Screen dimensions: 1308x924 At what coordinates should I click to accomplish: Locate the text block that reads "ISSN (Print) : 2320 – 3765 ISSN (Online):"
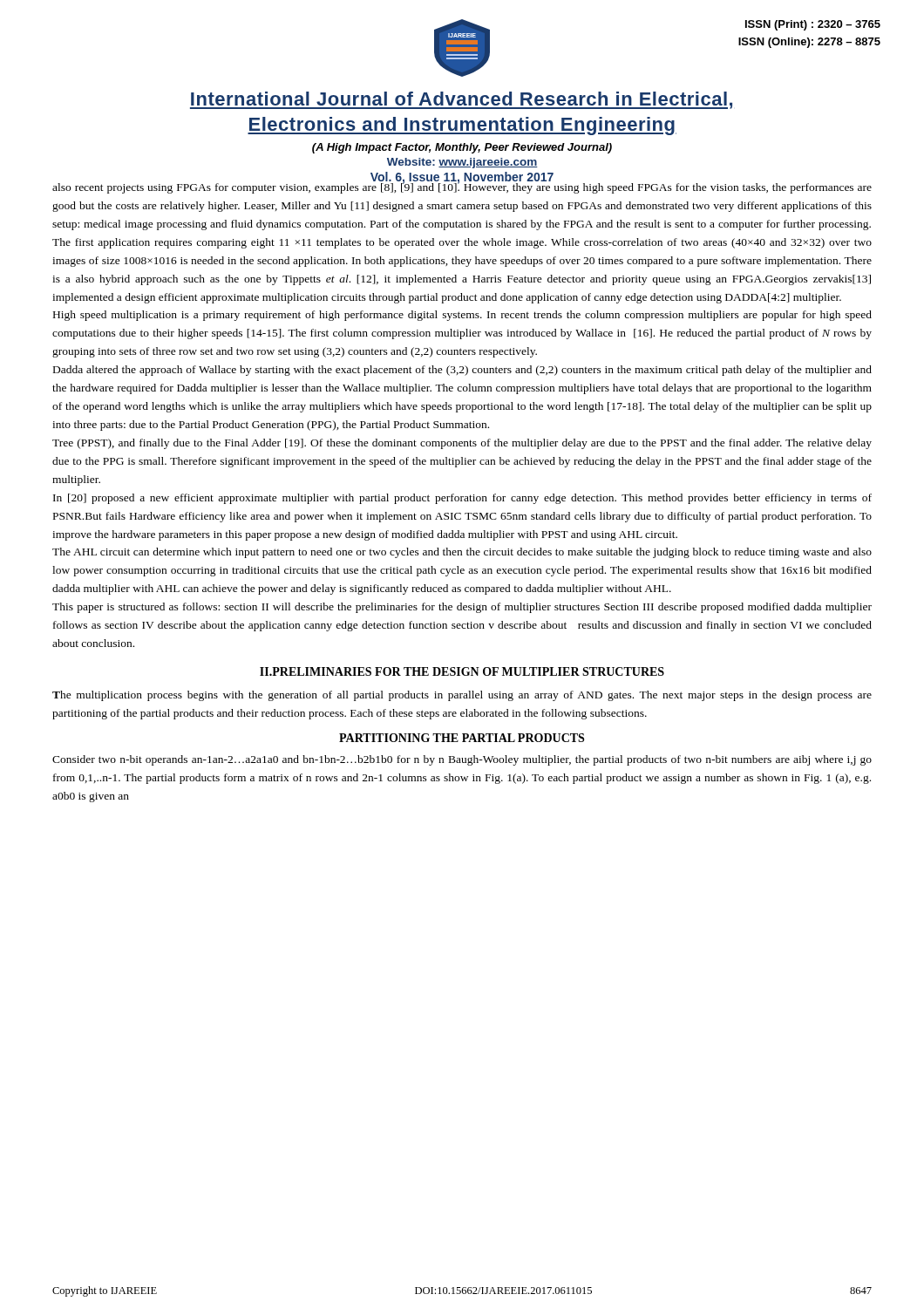809,33
